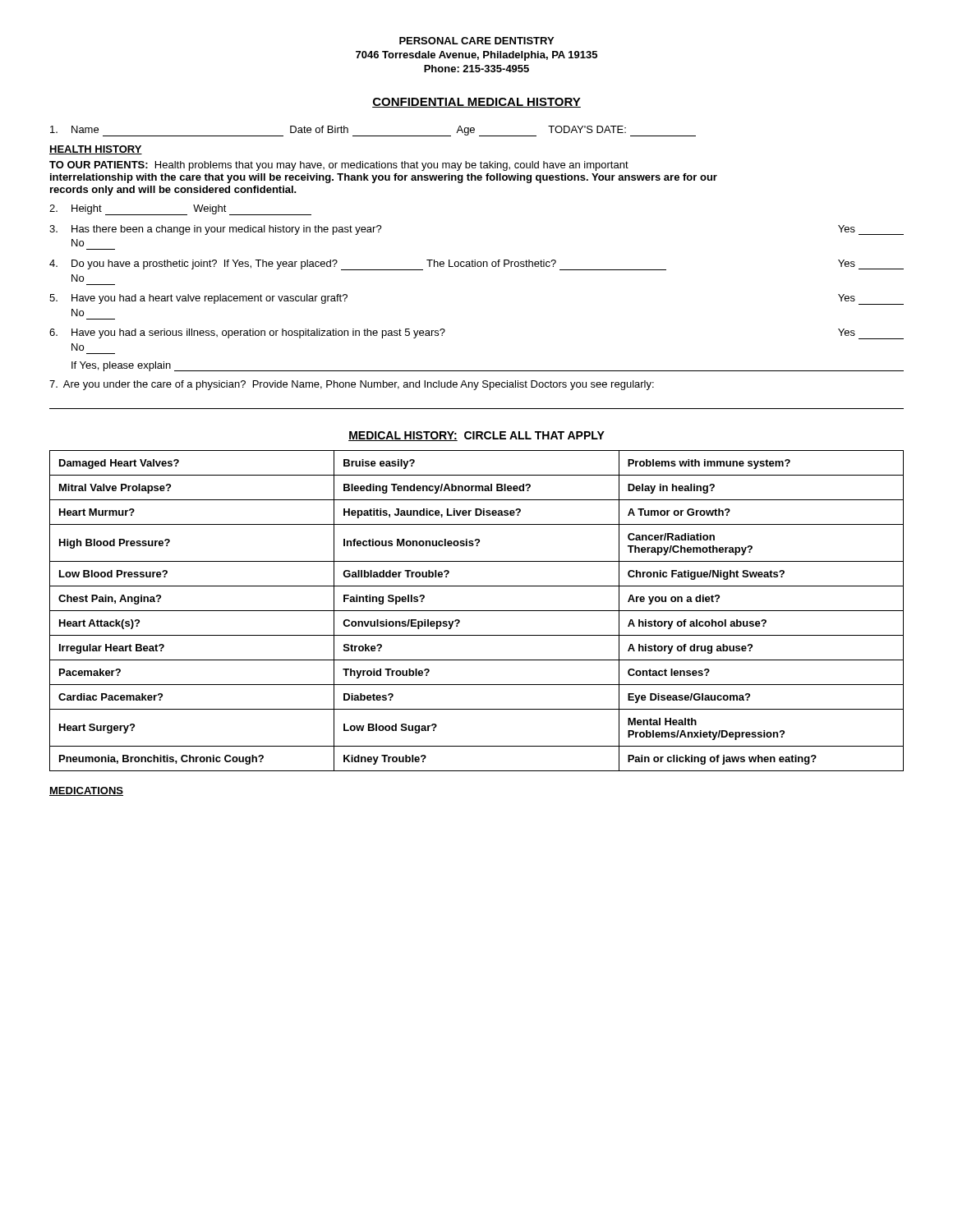Click the table
Image resolution: width=953 pixels, height=1232 pixels.
click(x=476, y=610)
